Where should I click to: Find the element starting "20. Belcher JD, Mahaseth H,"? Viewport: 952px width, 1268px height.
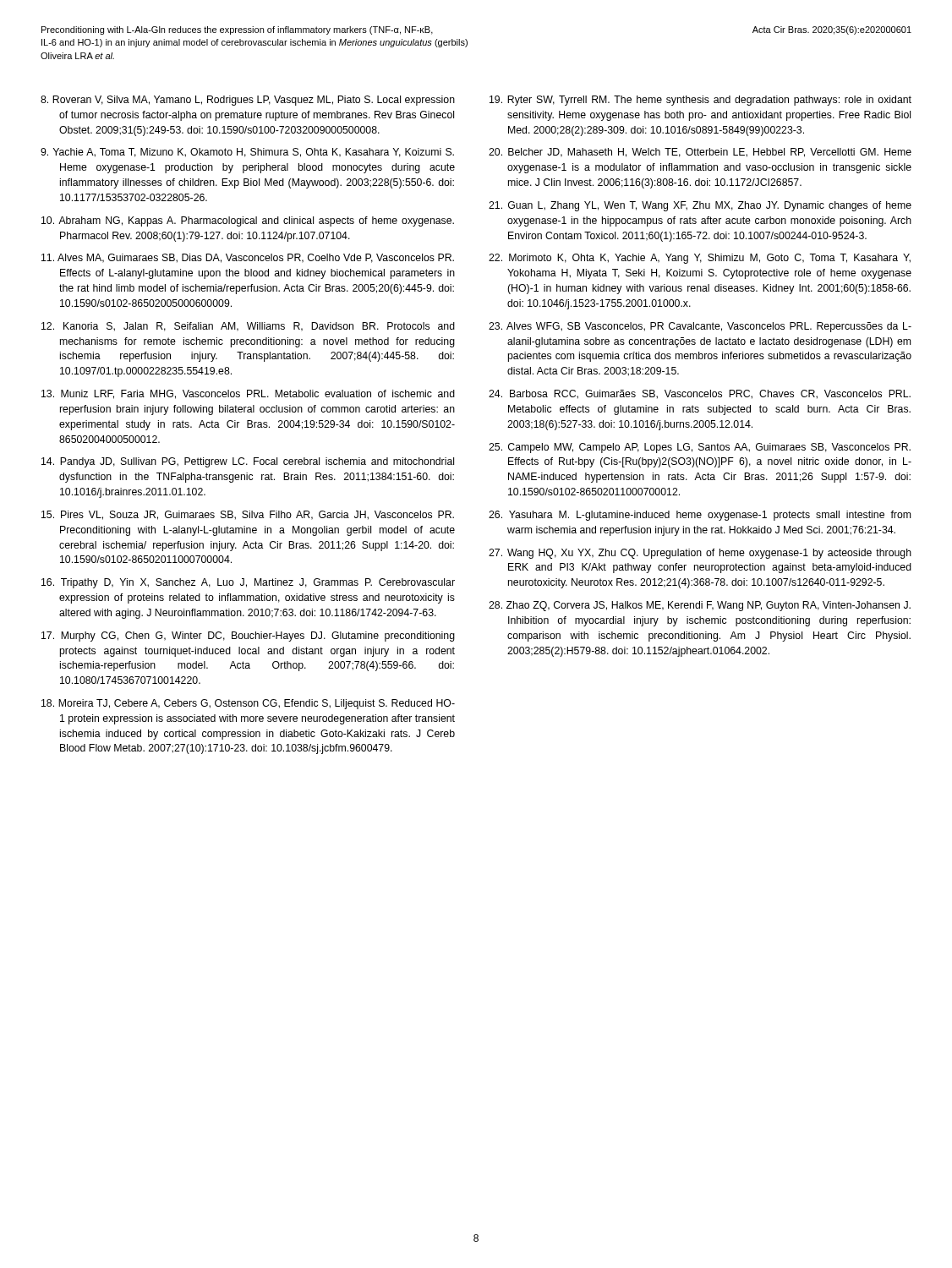(700, 168)
